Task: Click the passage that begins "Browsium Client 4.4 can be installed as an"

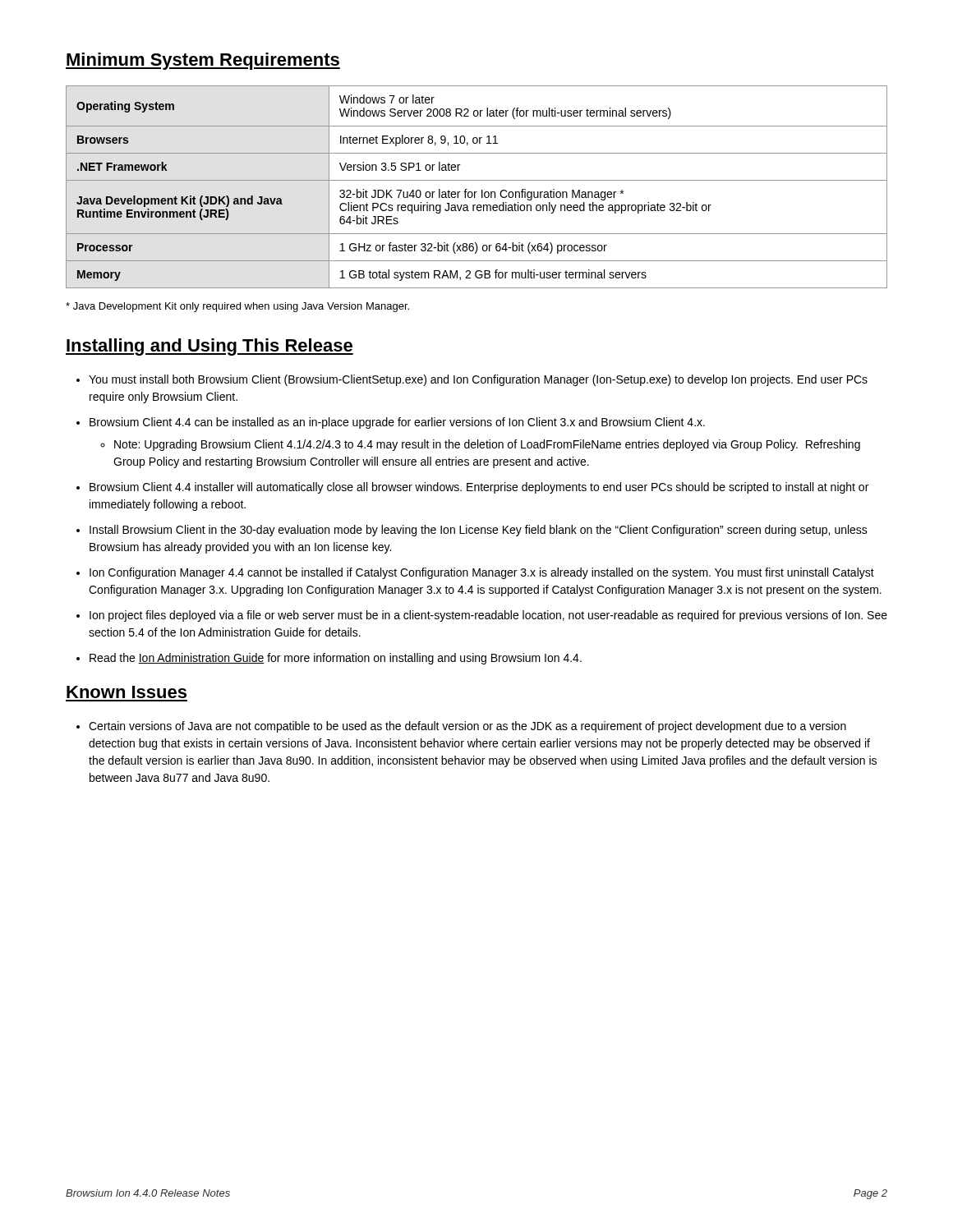Action: [476, 442]
